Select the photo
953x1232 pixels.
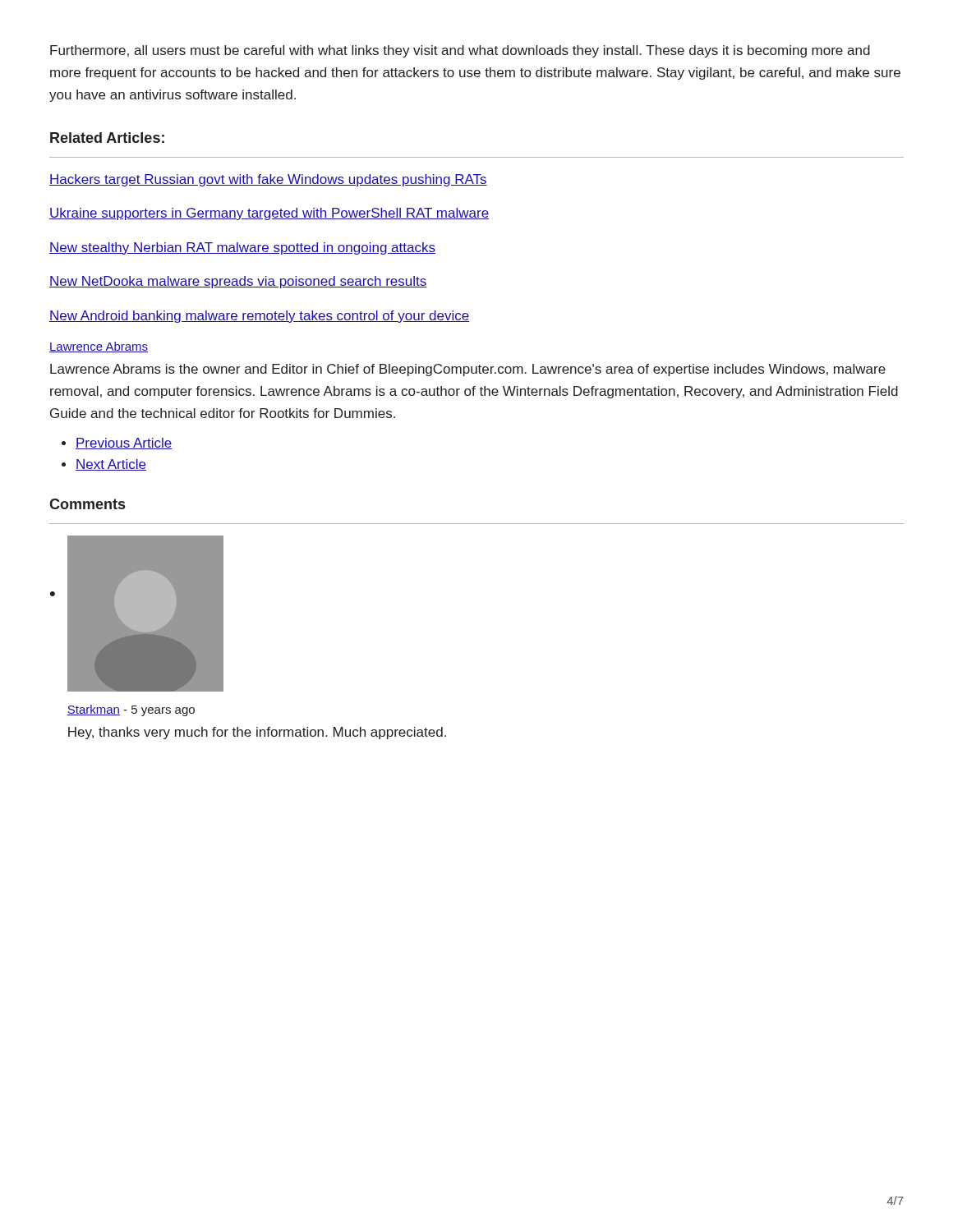[x=257, y=615]
